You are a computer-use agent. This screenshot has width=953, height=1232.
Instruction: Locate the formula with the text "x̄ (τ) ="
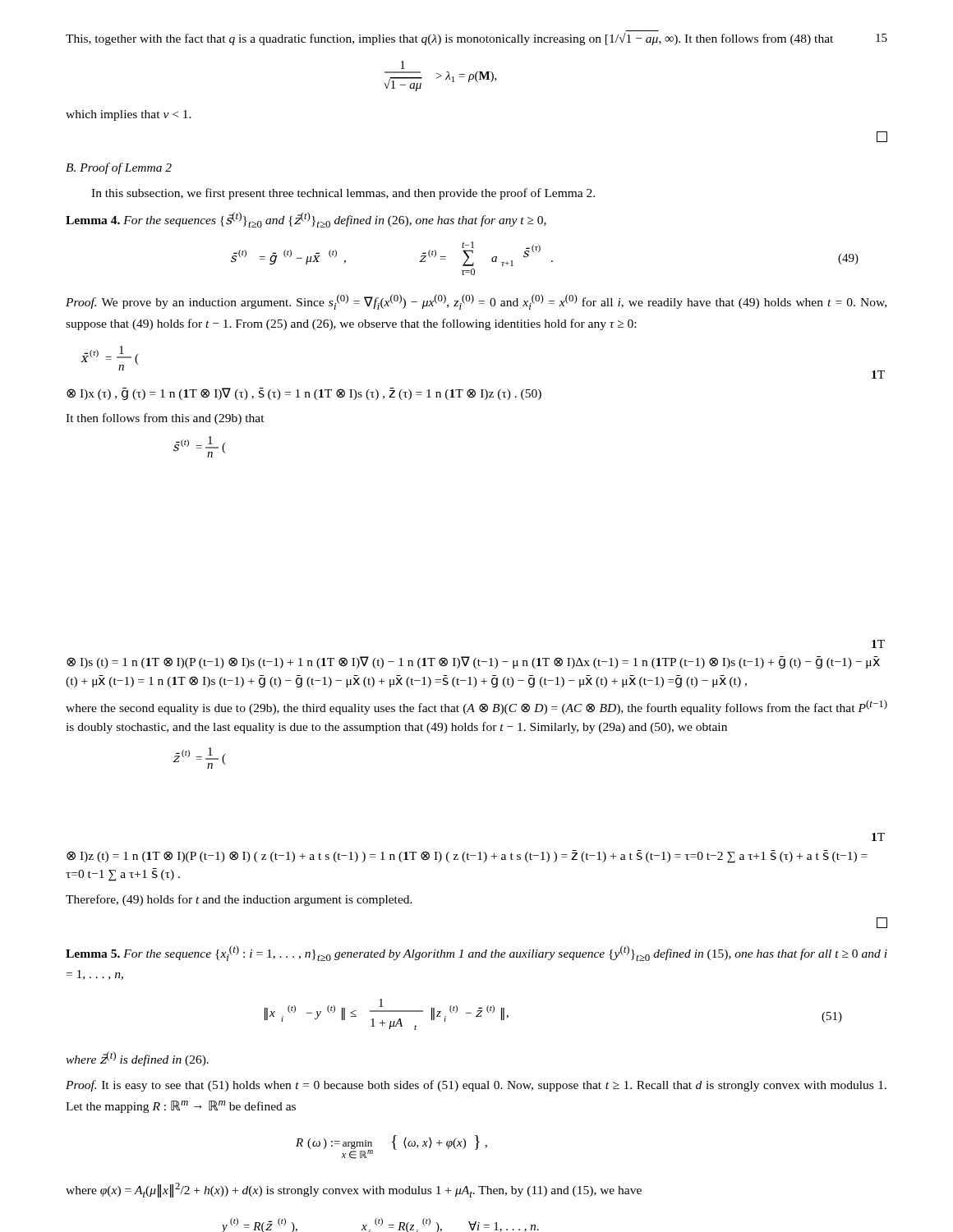click(124, 365)
